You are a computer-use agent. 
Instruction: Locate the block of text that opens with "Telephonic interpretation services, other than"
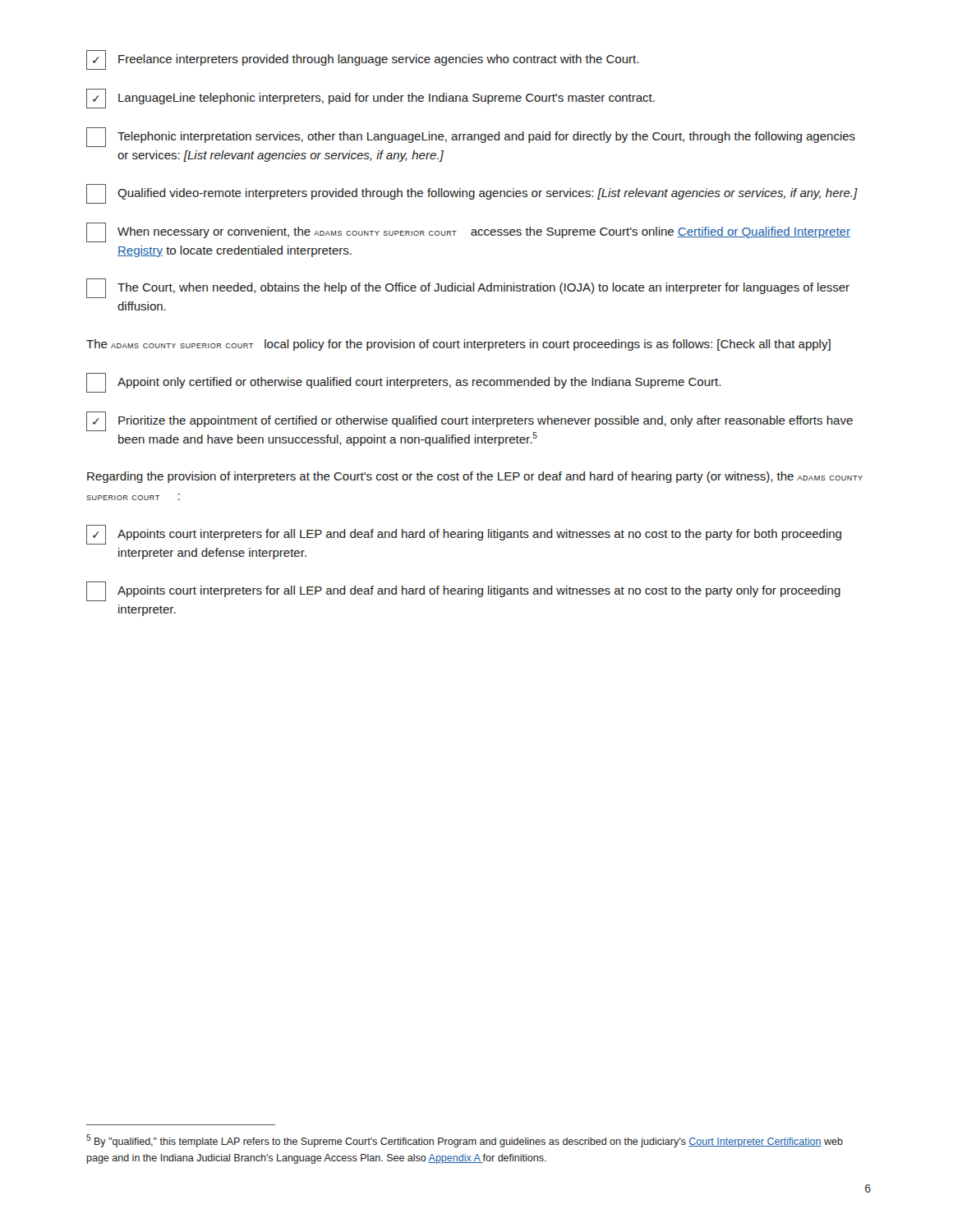pos(476,146)
